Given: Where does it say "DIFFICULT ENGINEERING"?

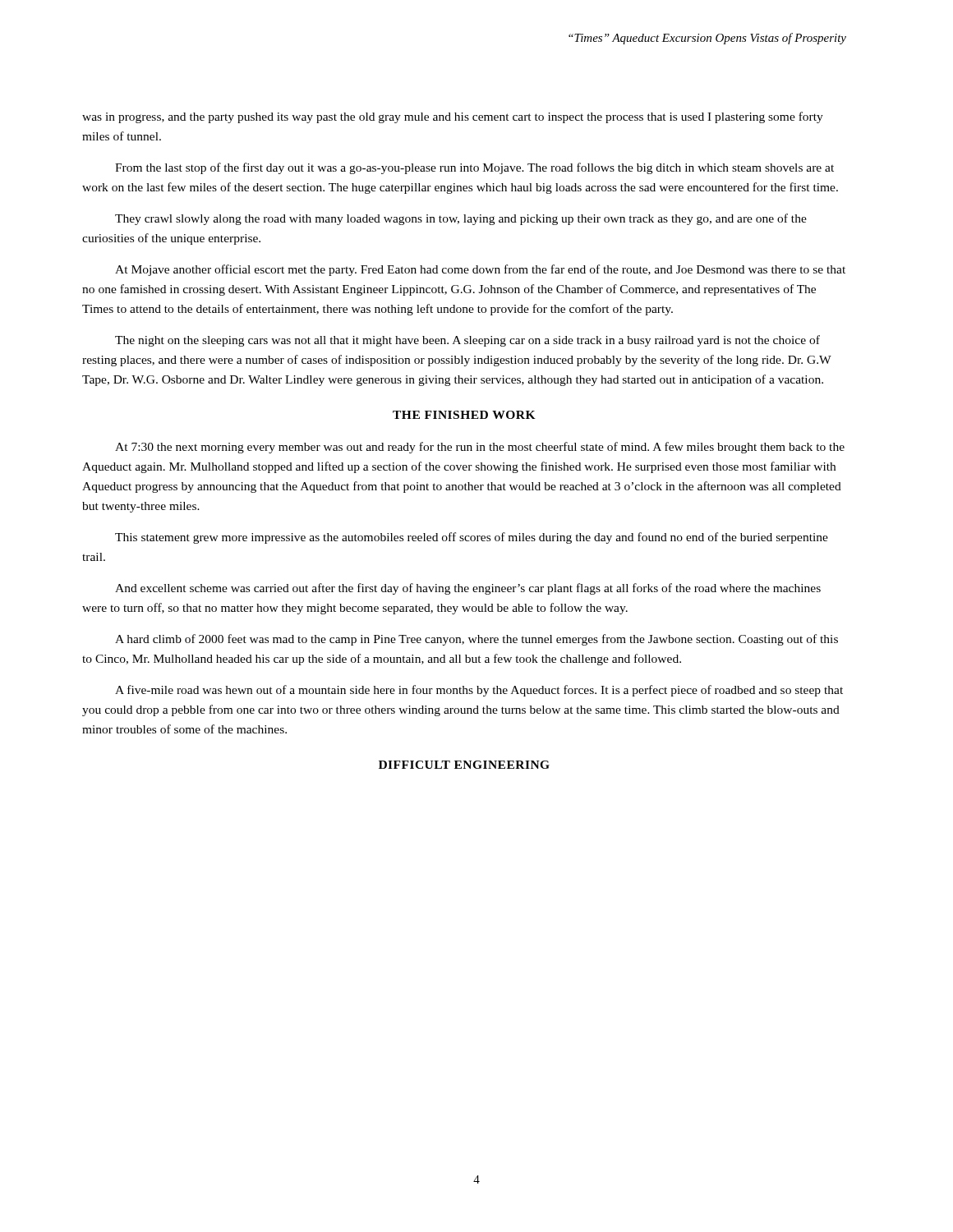Looking at the screenshot, I should coord(464,765).
